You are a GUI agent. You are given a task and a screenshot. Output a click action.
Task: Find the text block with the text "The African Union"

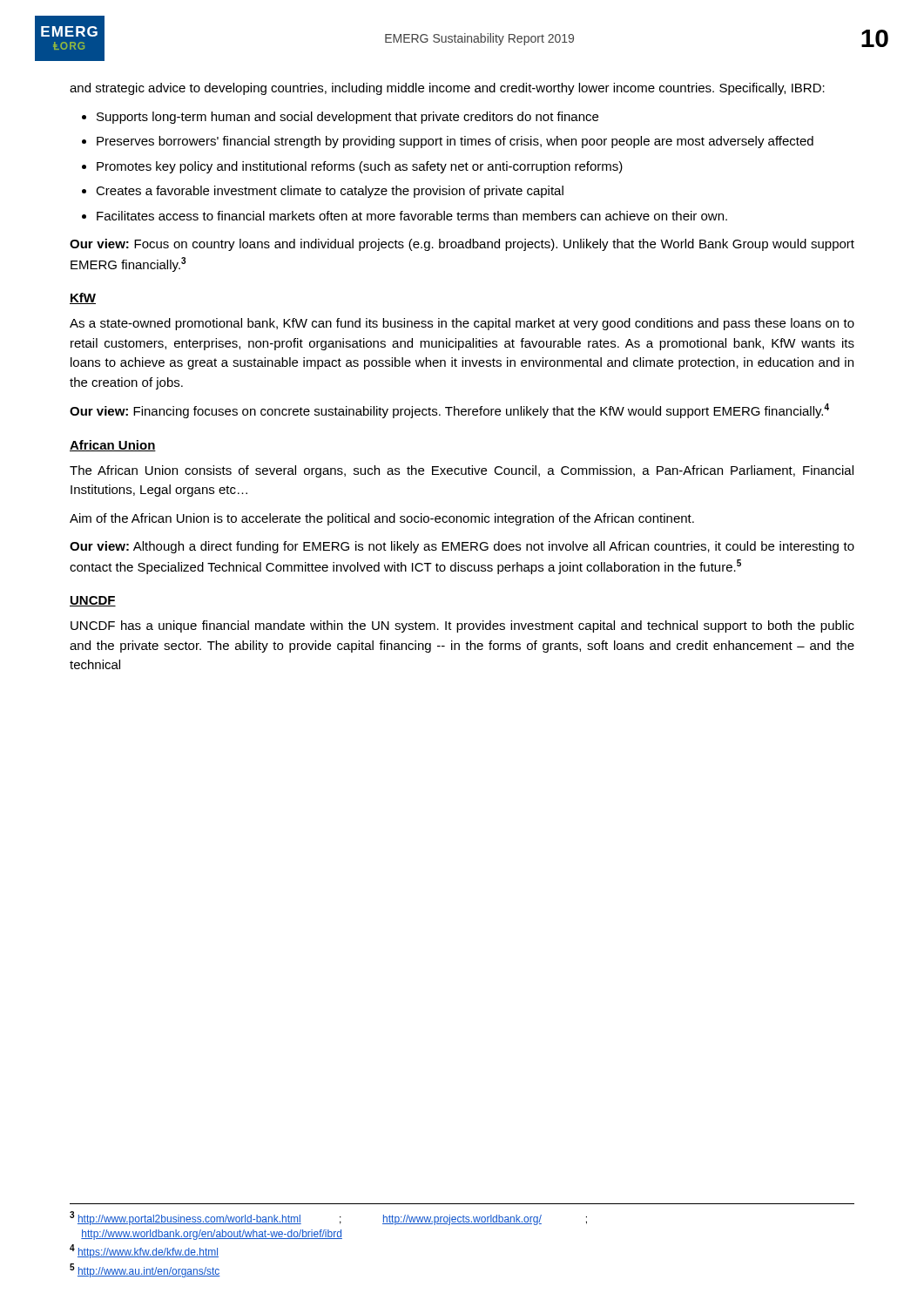[x=462, y=480]
